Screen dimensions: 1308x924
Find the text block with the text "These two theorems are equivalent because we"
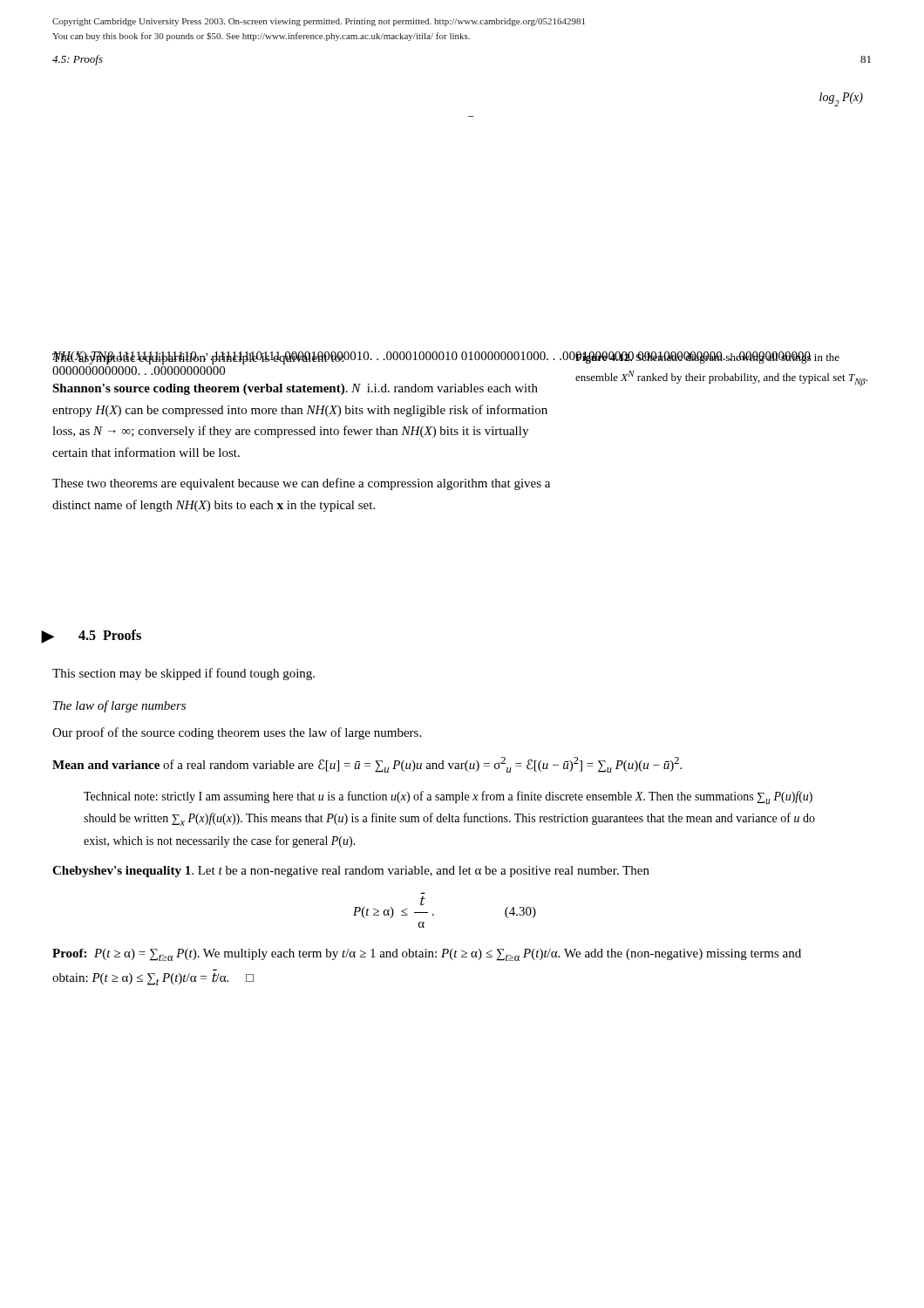(x=301, y=494)
